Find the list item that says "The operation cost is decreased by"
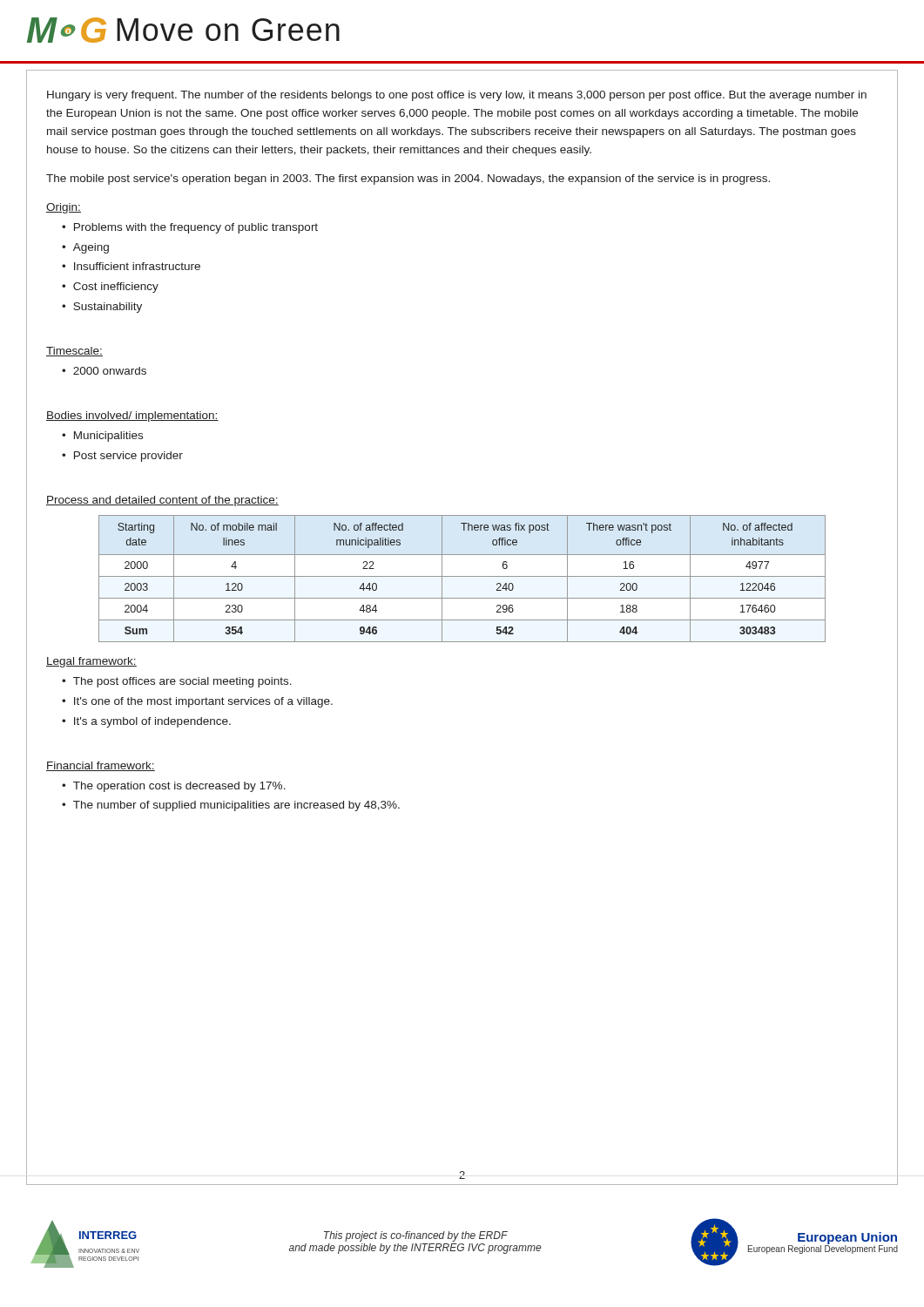 [179, 785]
